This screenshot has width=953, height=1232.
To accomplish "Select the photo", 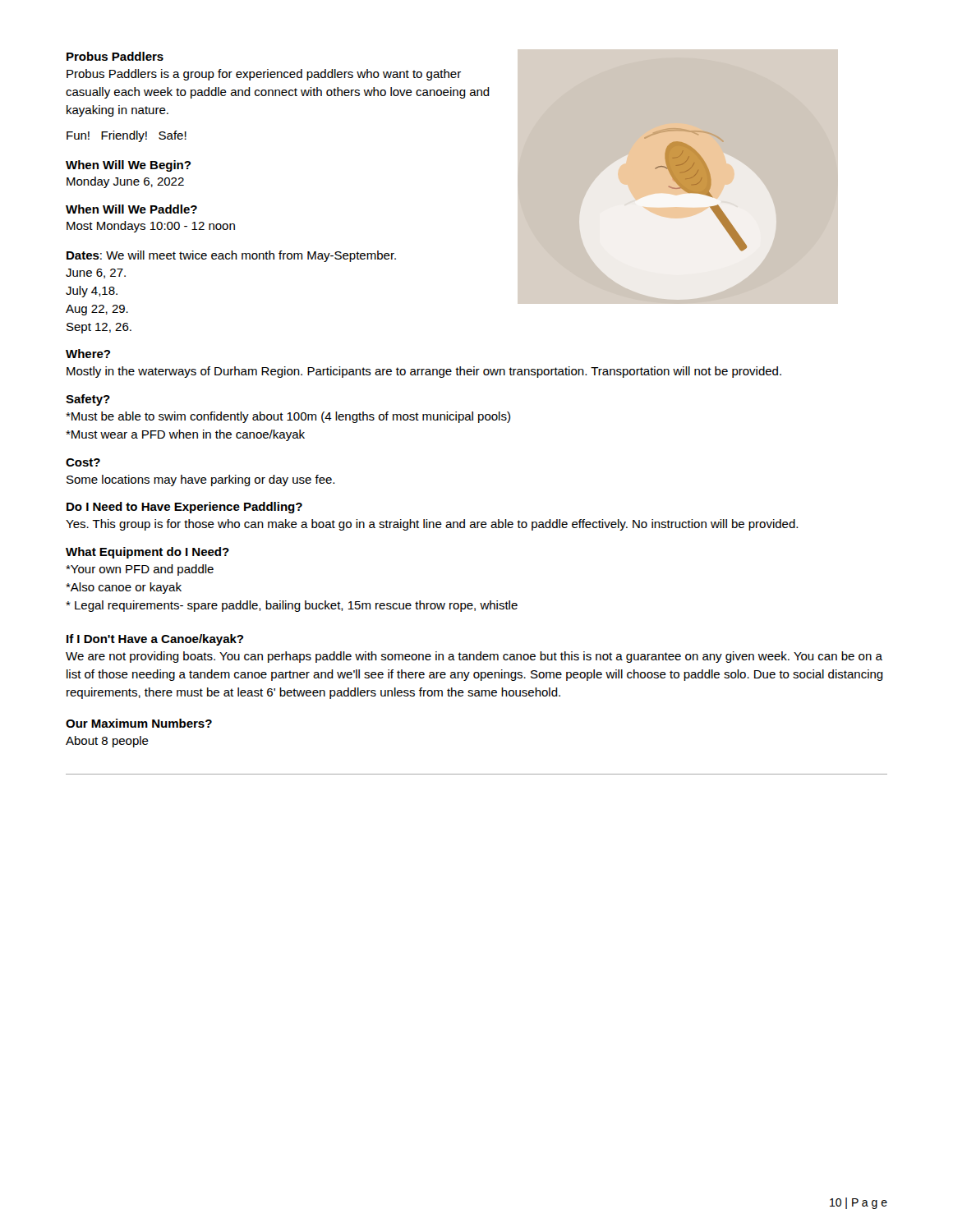I will coord(682,178).
